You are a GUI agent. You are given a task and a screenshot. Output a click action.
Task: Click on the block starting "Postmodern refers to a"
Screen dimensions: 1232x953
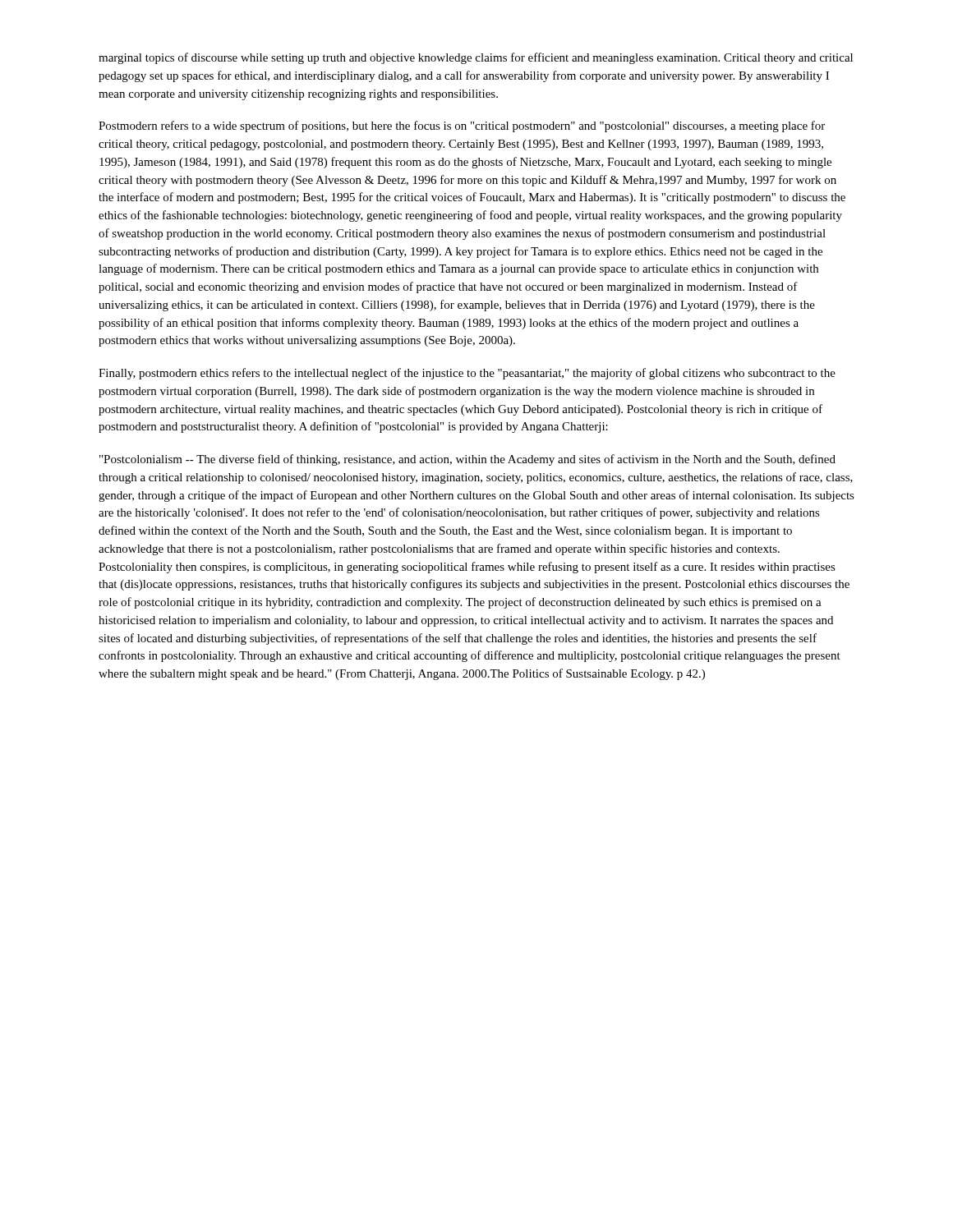pyautogui.click(x=472, y=233)
